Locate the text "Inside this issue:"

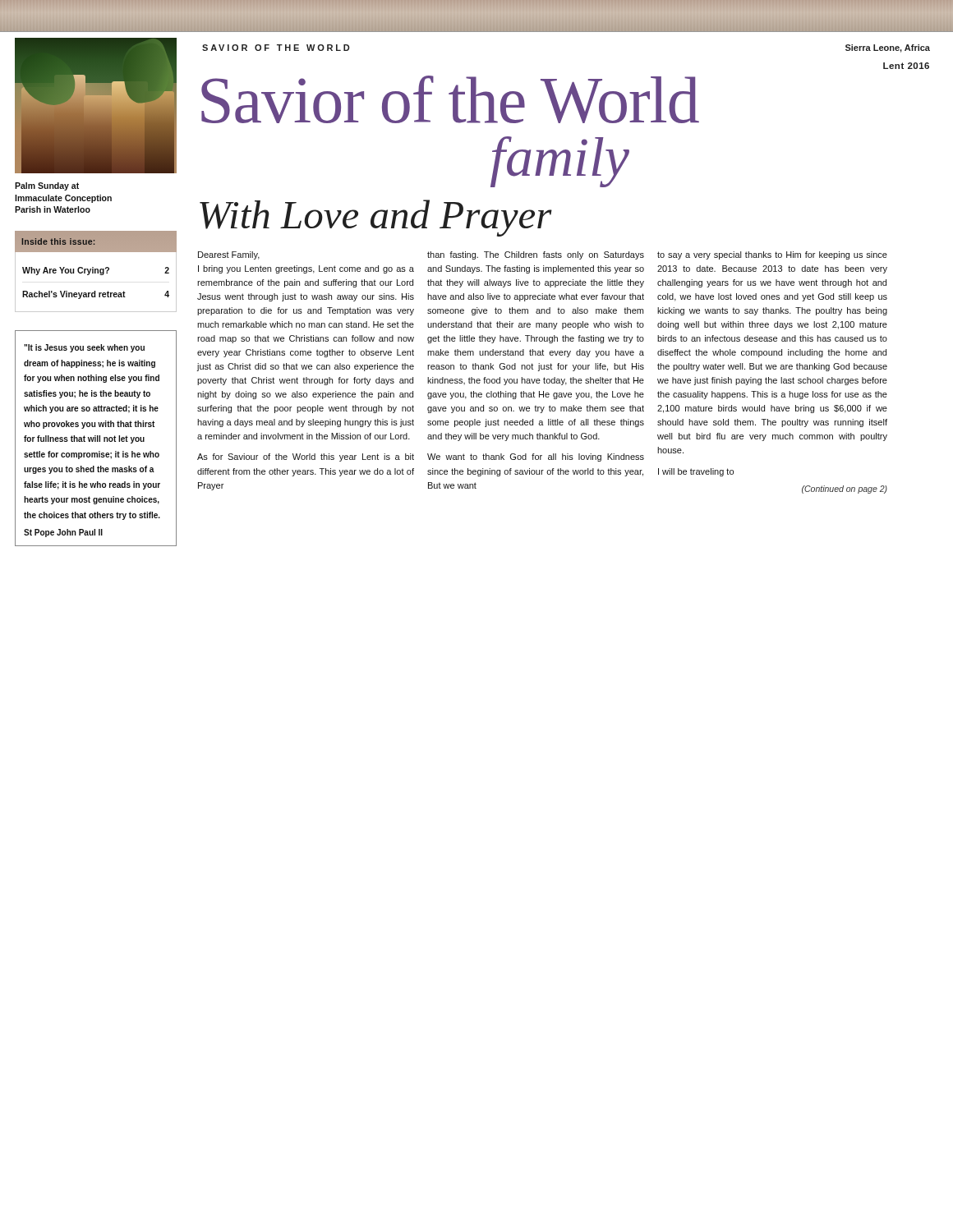coord(59,241)
